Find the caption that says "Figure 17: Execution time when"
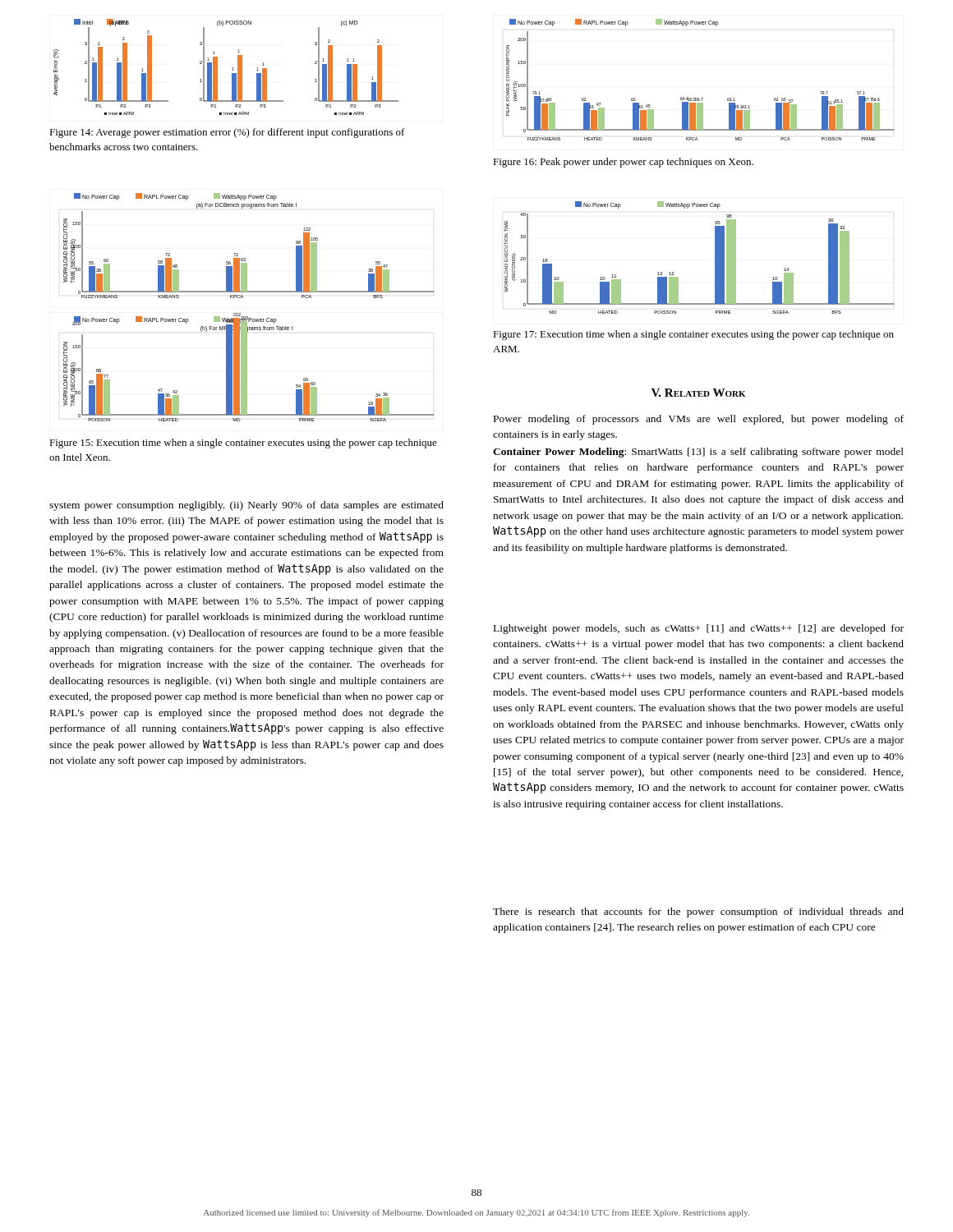 coord(693,341)
